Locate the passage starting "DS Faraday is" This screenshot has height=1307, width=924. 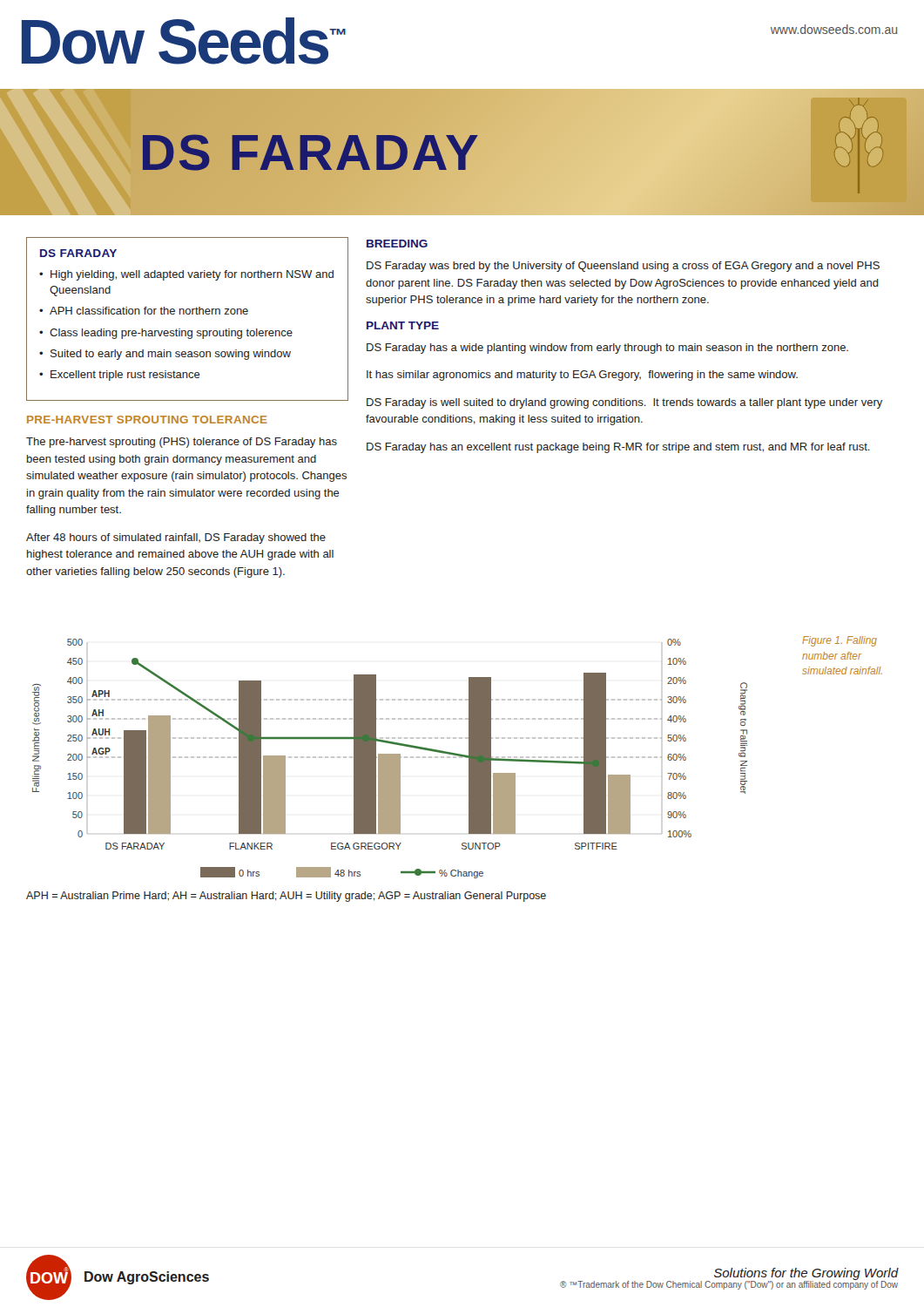coord(624,410)
